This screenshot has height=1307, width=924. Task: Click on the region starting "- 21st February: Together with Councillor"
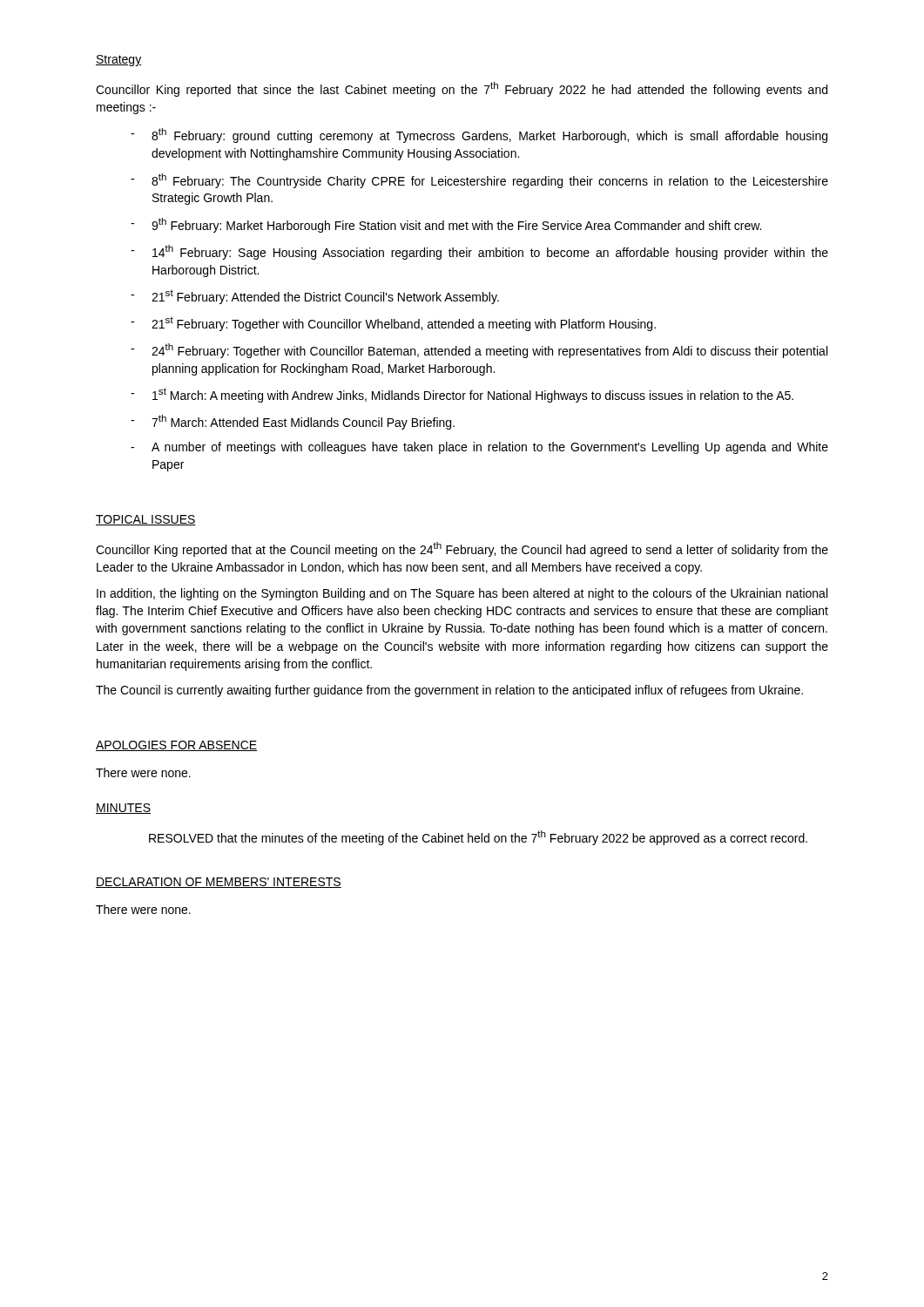point(479,323)
